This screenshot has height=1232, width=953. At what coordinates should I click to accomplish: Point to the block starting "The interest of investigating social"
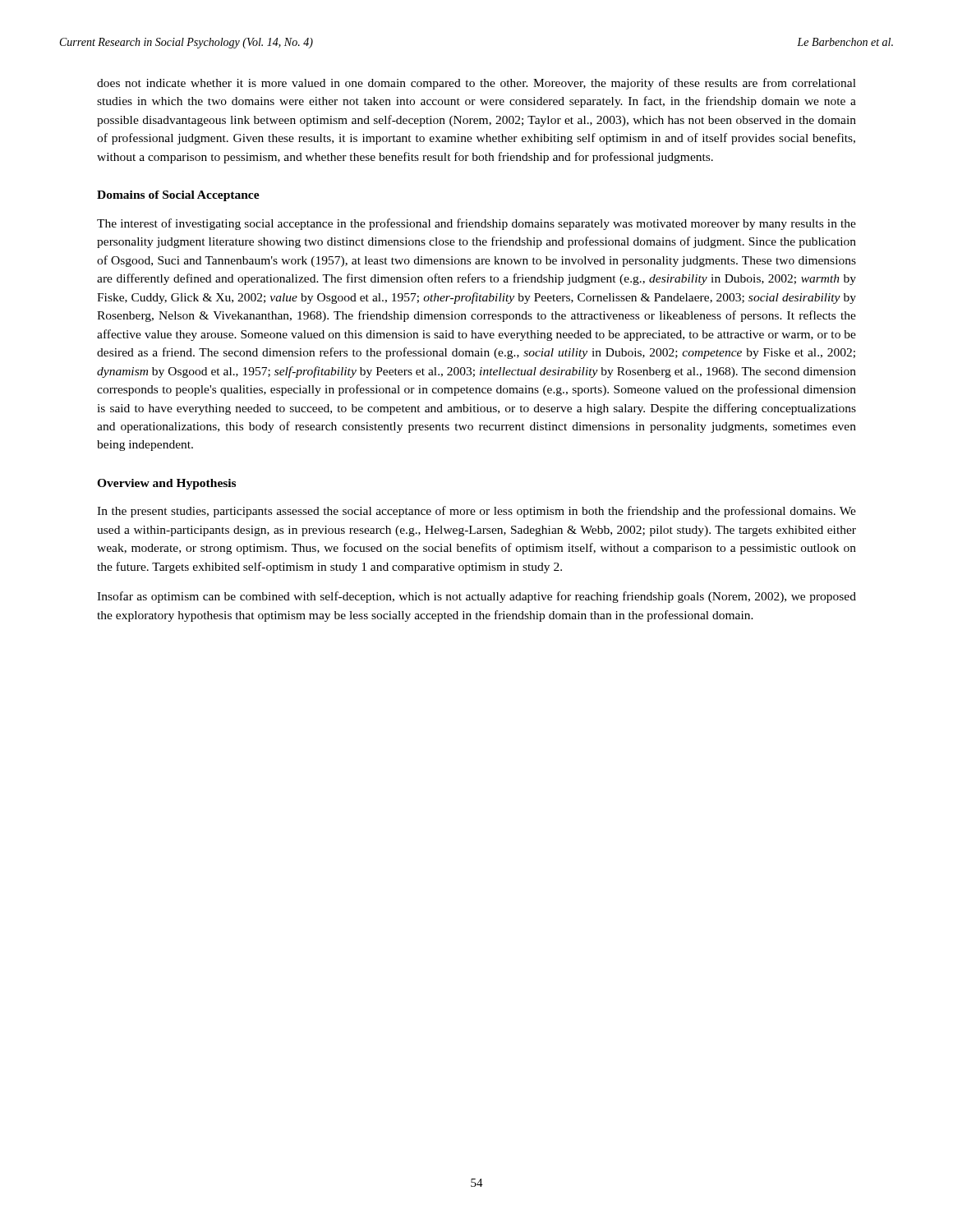click(476, 334)
